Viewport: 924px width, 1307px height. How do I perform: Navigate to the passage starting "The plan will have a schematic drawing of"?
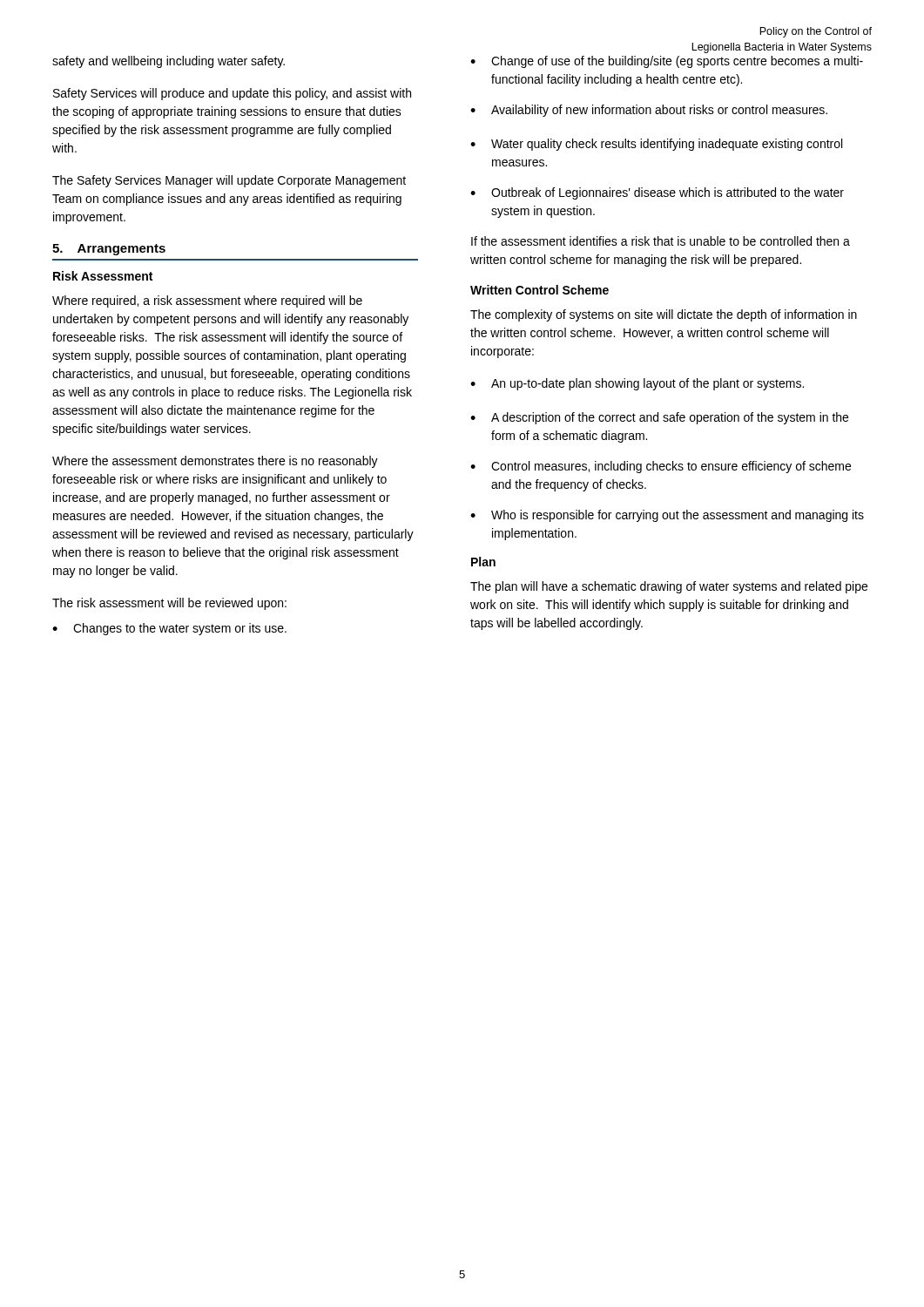(669, 605)
